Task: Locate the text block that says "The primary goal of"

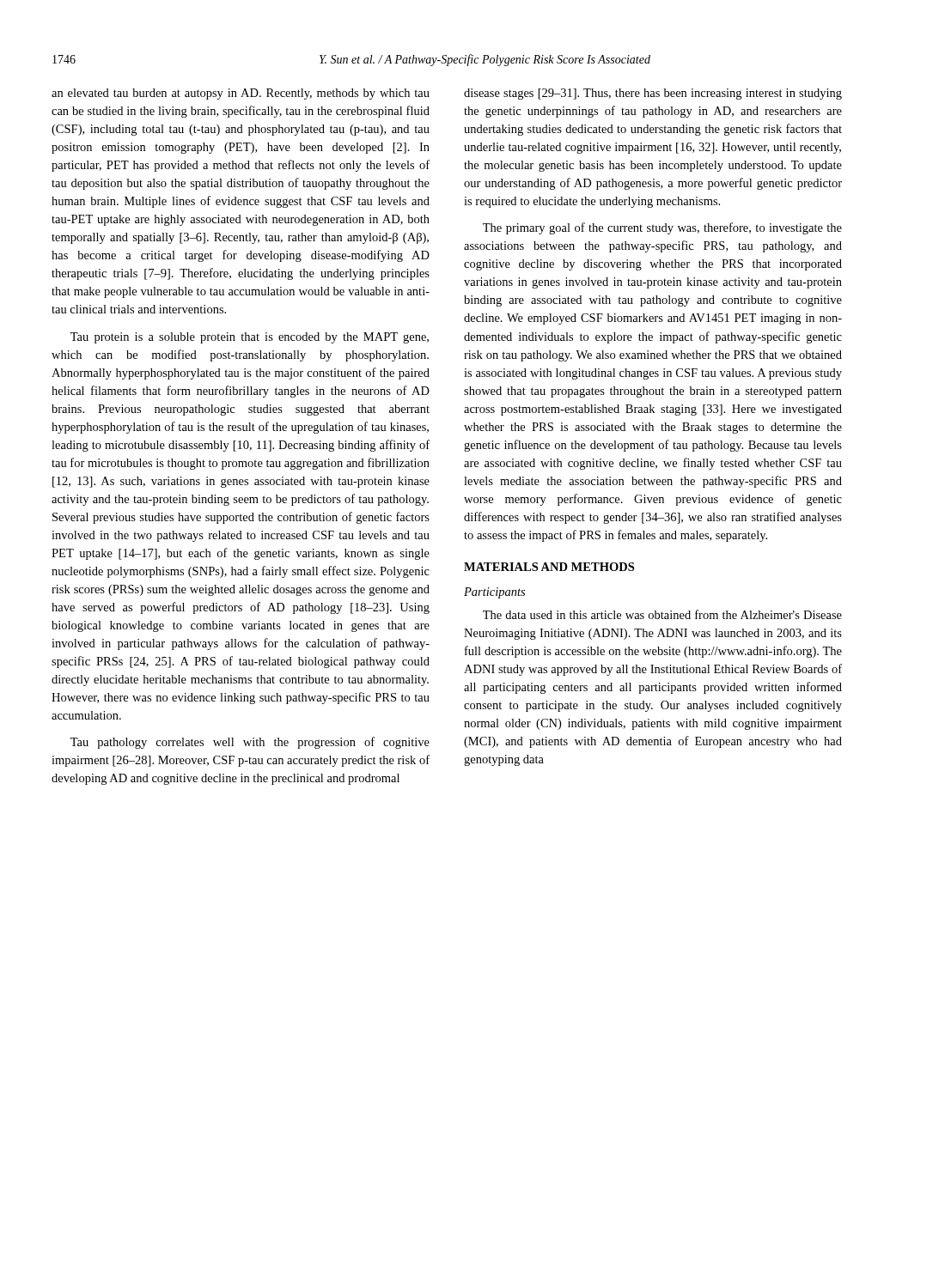Action: pyautogui.click(x=653, y=382)
